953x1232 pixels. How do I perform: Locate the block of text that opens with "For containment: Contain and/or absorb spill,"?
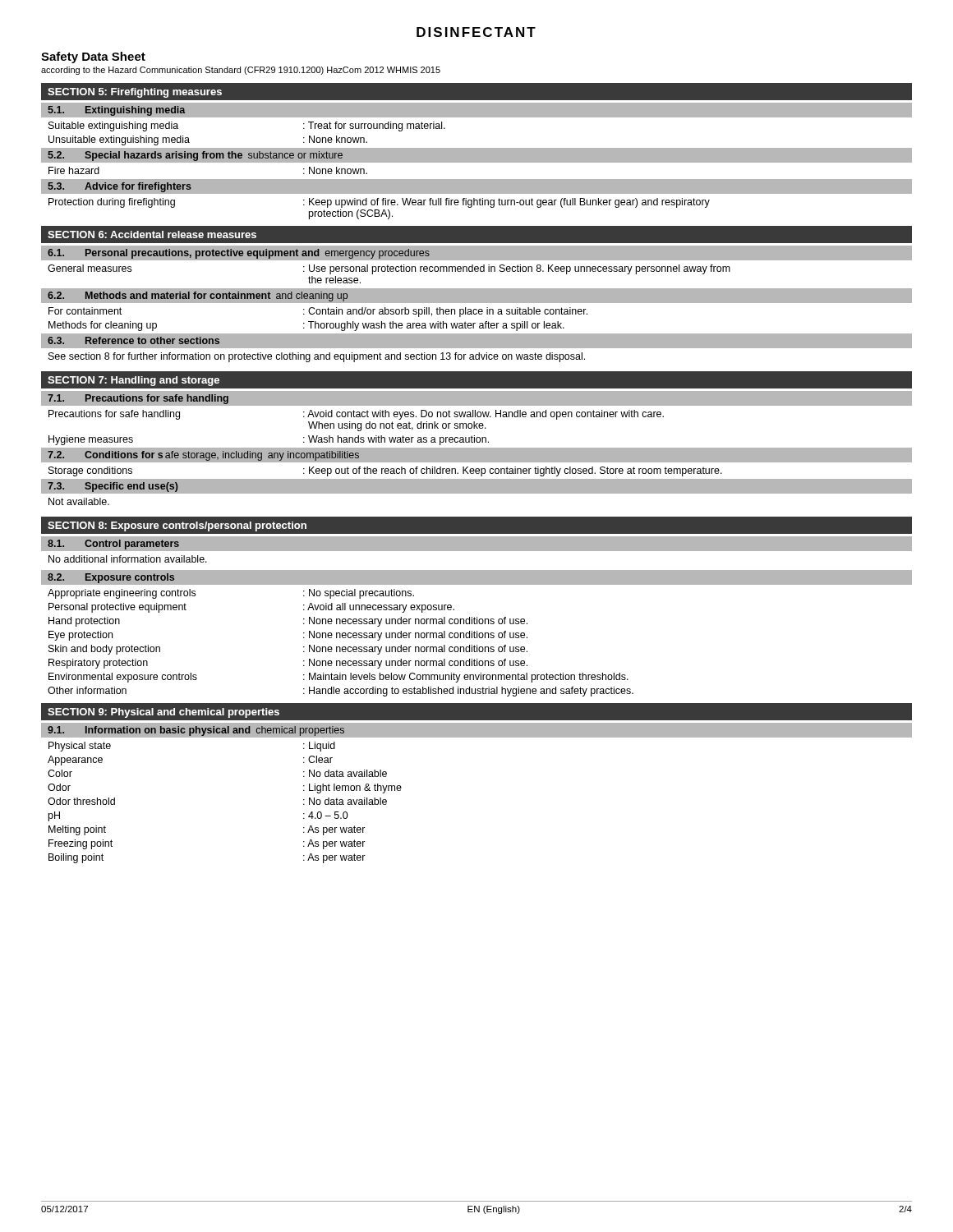[x=476, y=311]
